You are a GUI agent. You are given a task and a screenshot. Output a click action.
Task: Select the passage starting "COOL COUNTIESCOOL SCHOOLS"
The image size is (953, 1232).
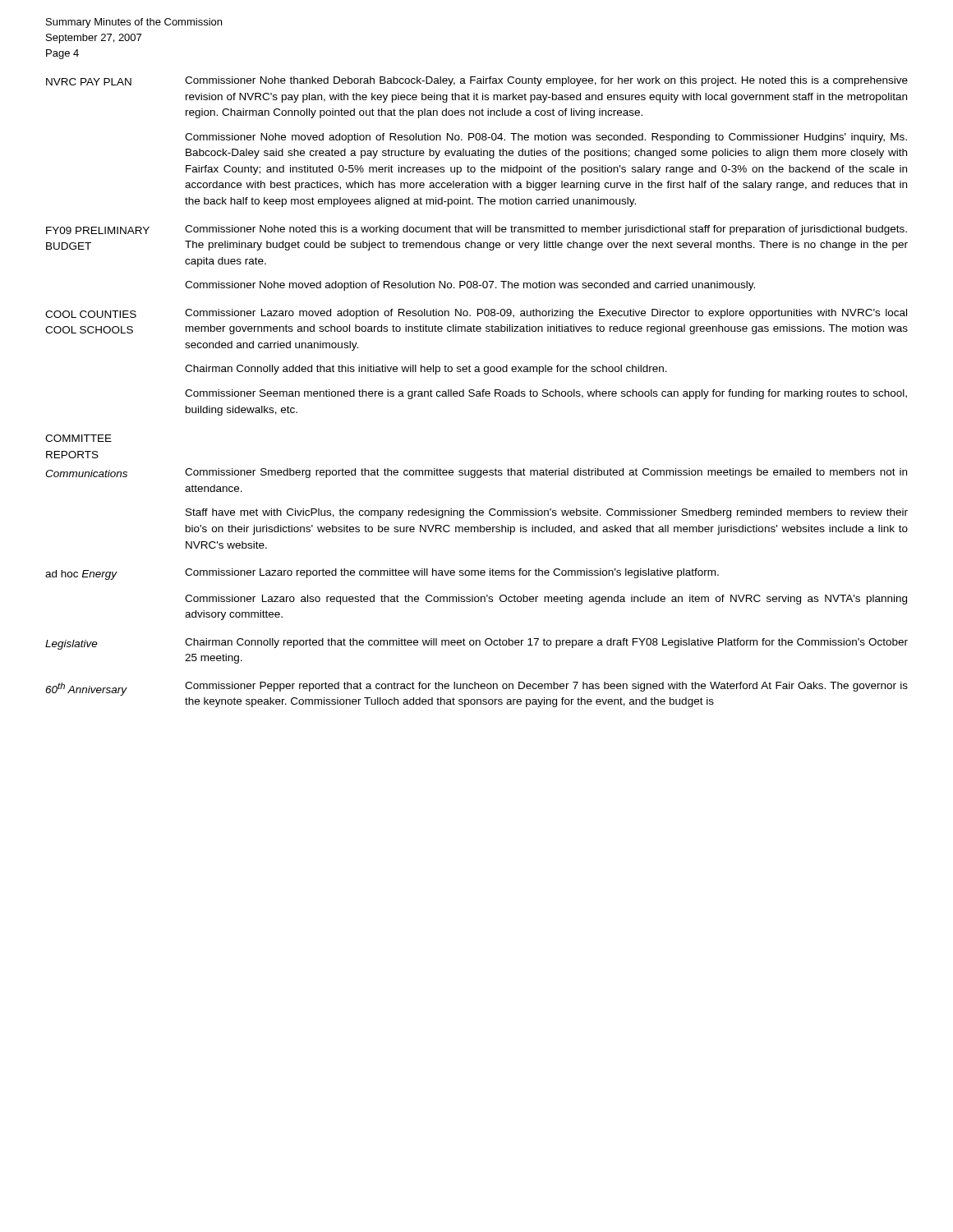(x=91, y=322)
